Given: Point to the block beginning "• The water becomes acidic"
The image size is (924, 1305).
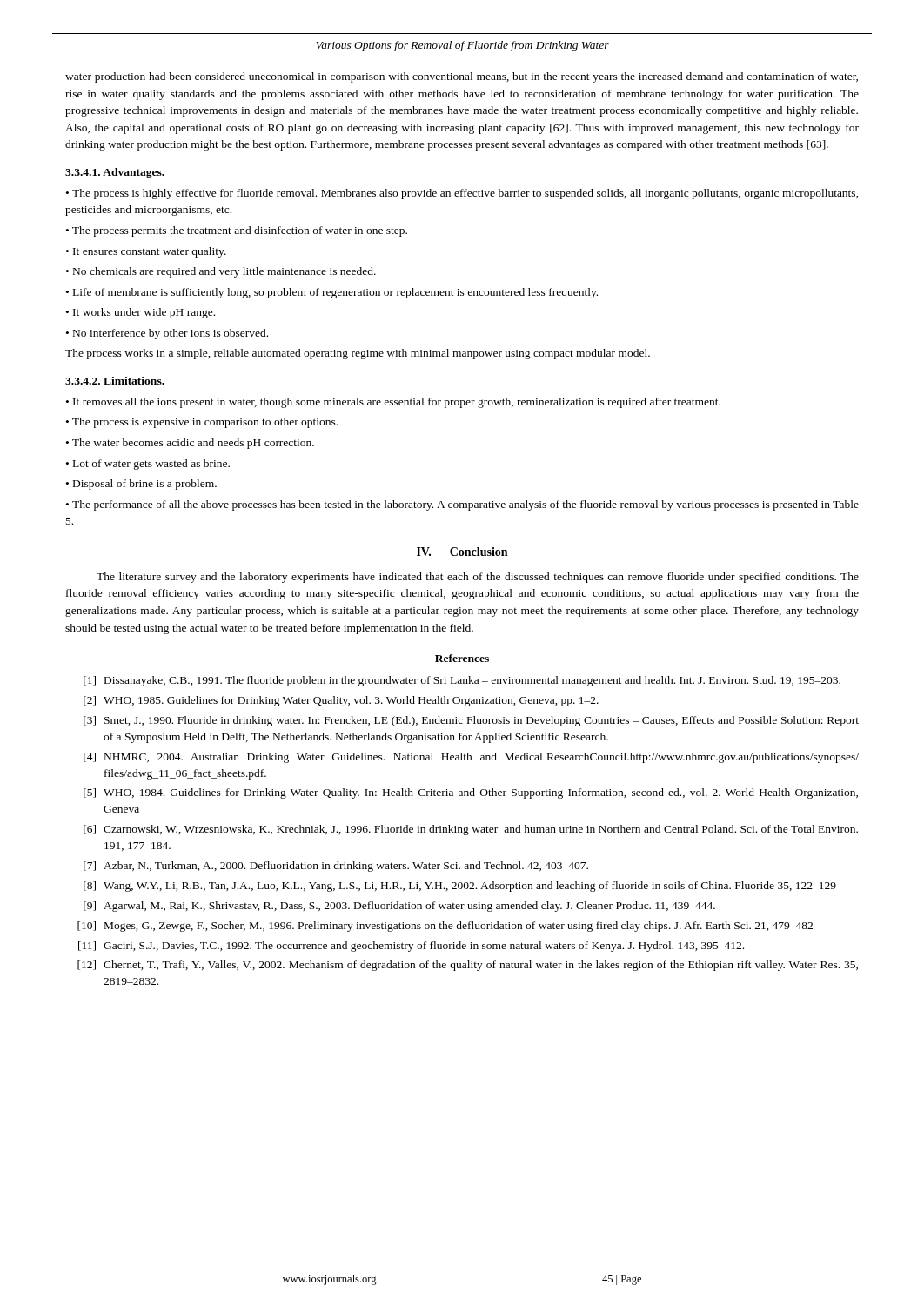Looking at the screenshot, I should [x=190, y=442].
